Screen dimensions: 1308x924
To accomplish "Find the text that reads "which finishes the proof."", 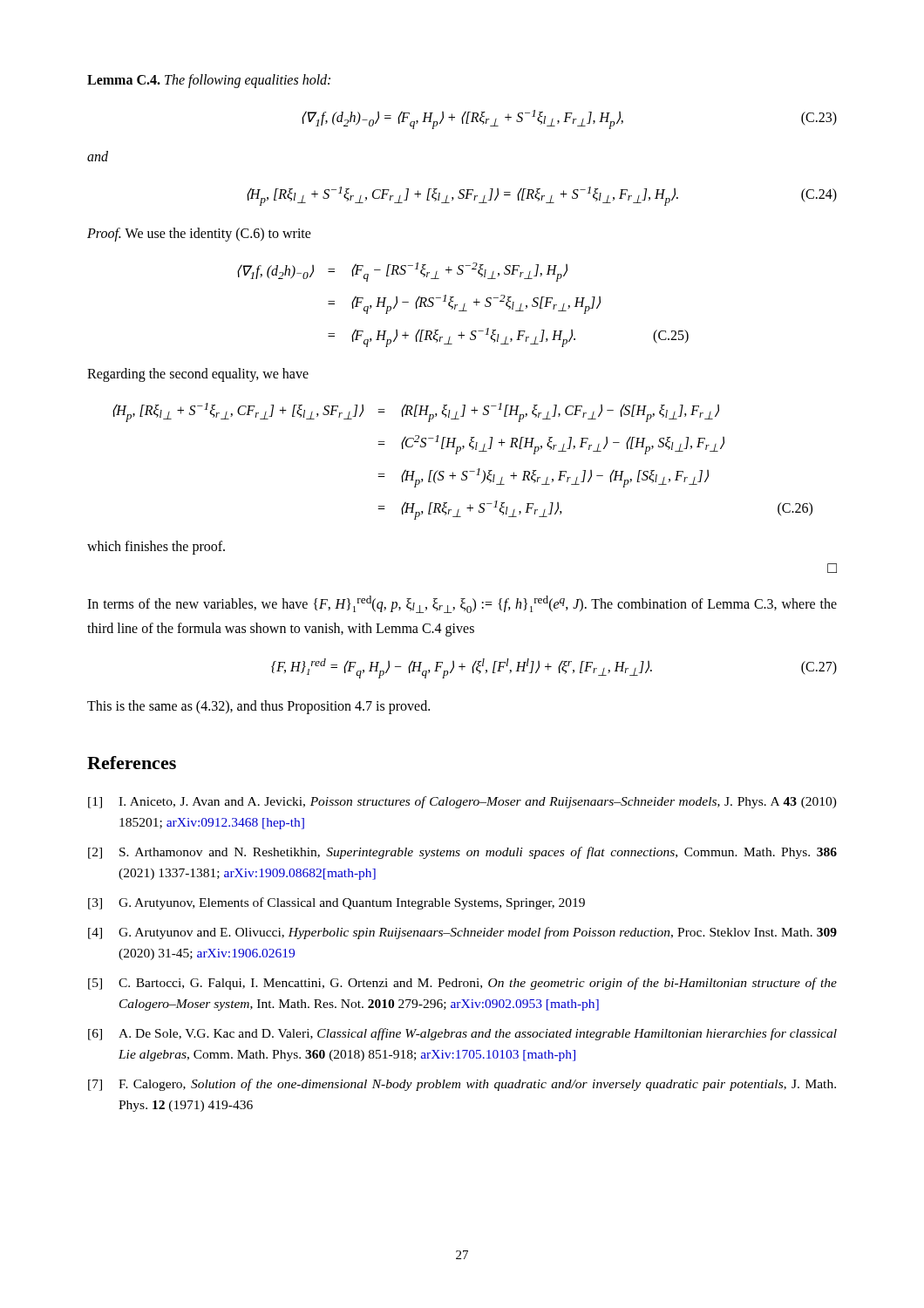I will click(156, 546).
